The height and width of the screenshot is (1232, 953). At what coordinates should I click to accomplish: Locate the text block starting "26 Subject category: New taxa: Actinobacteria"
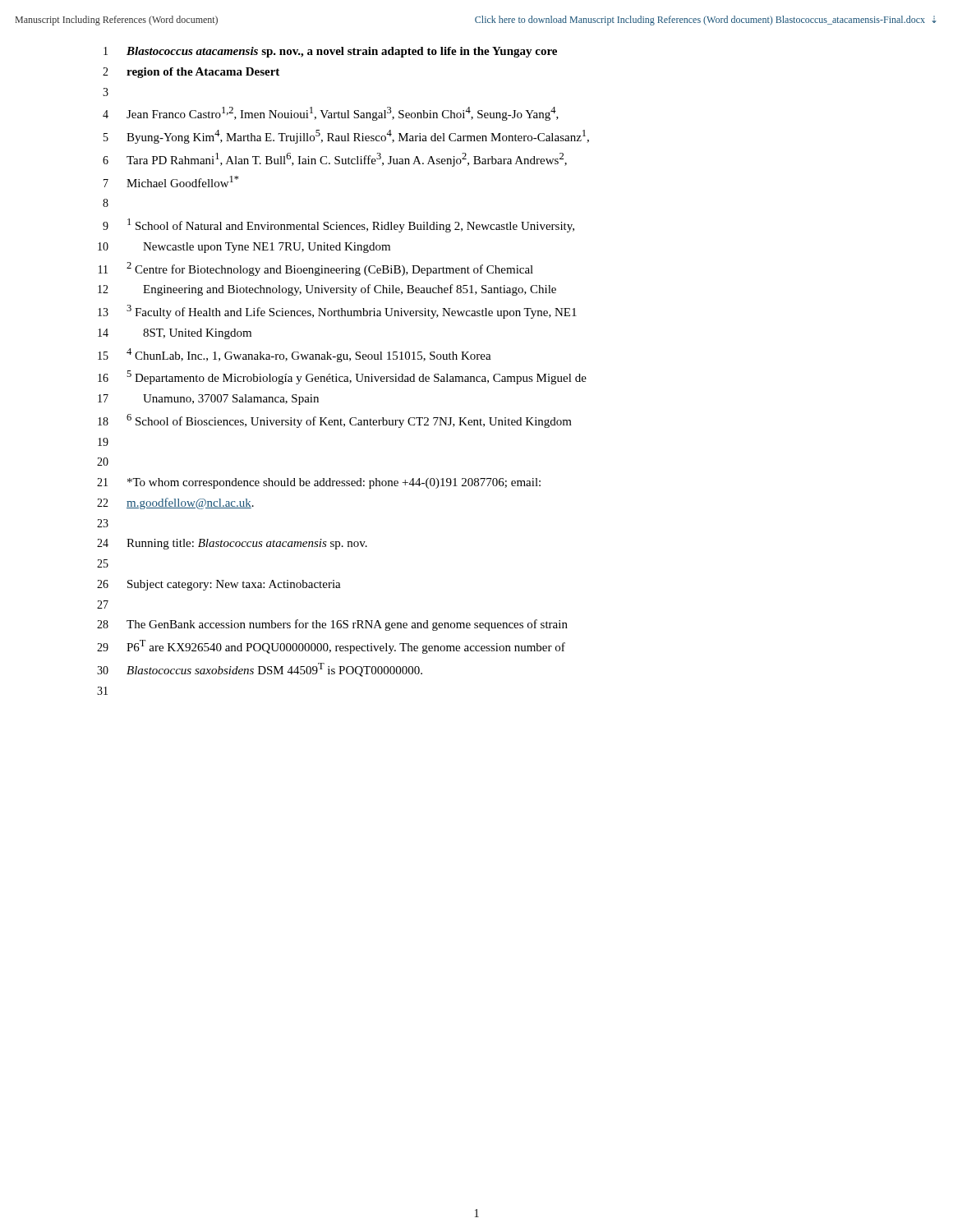coord(219,585)
